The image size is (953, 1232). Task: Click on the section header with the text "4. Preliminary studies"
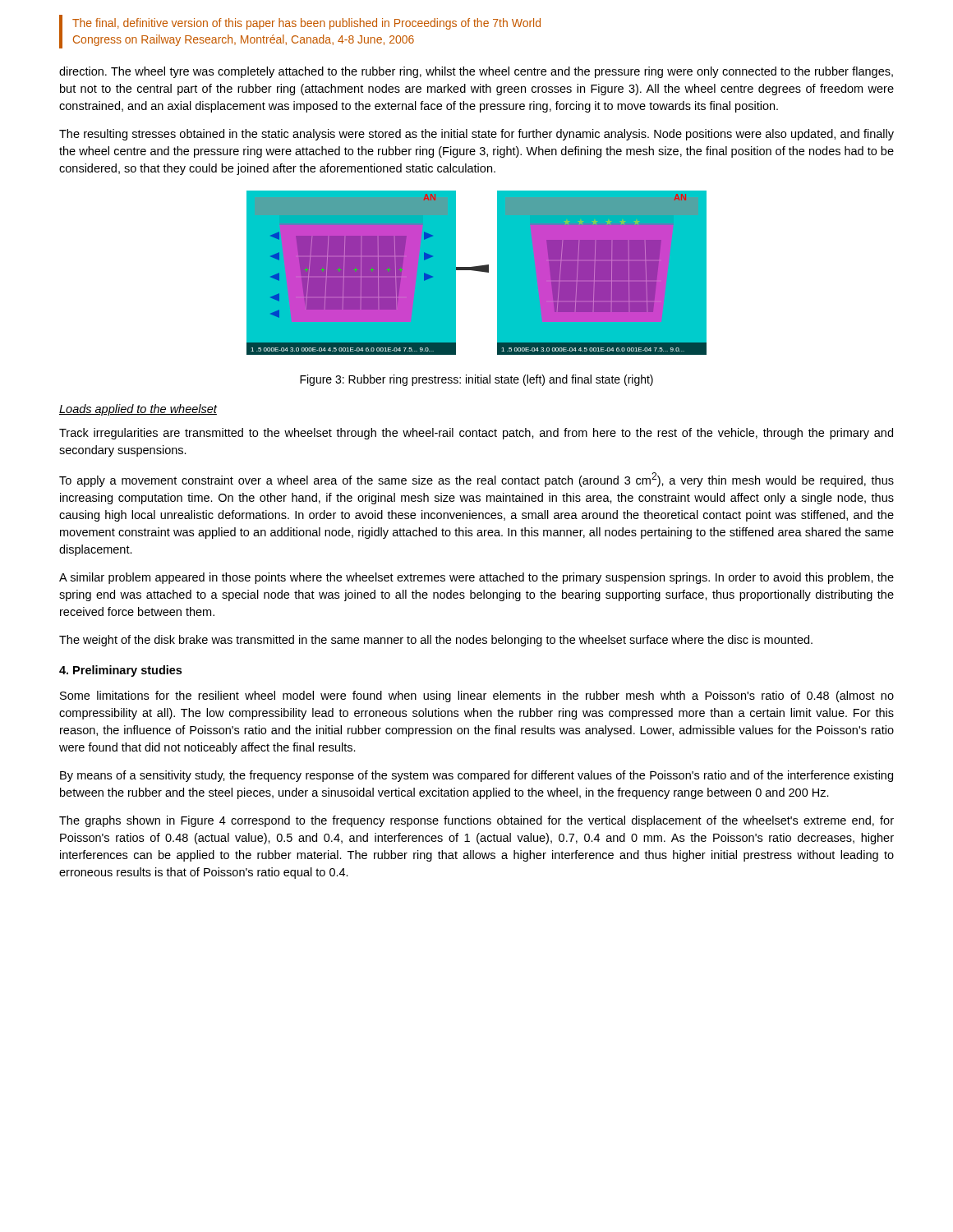coord(121,670)
